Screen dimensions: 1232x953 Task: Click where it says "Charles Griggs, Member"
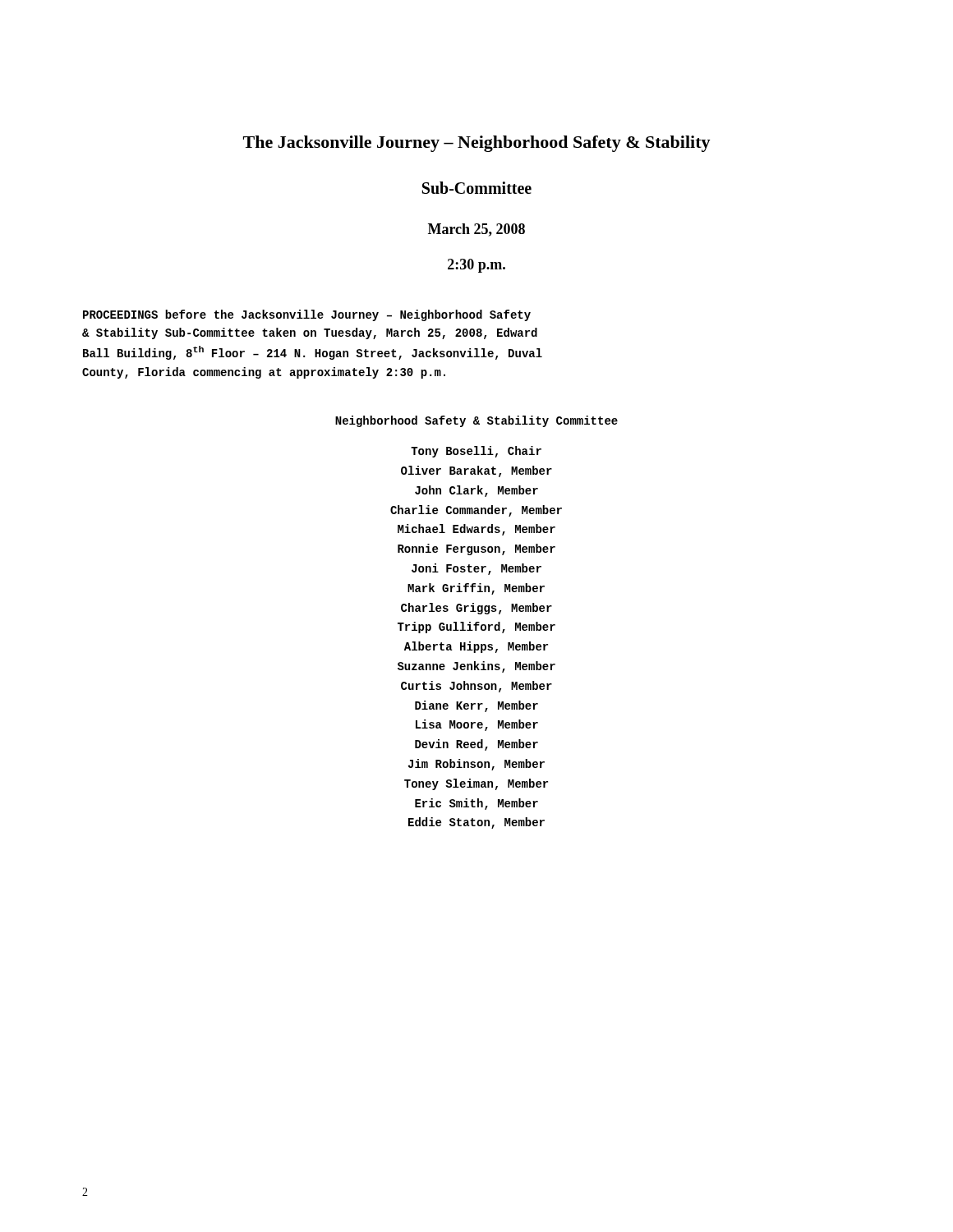476,608
